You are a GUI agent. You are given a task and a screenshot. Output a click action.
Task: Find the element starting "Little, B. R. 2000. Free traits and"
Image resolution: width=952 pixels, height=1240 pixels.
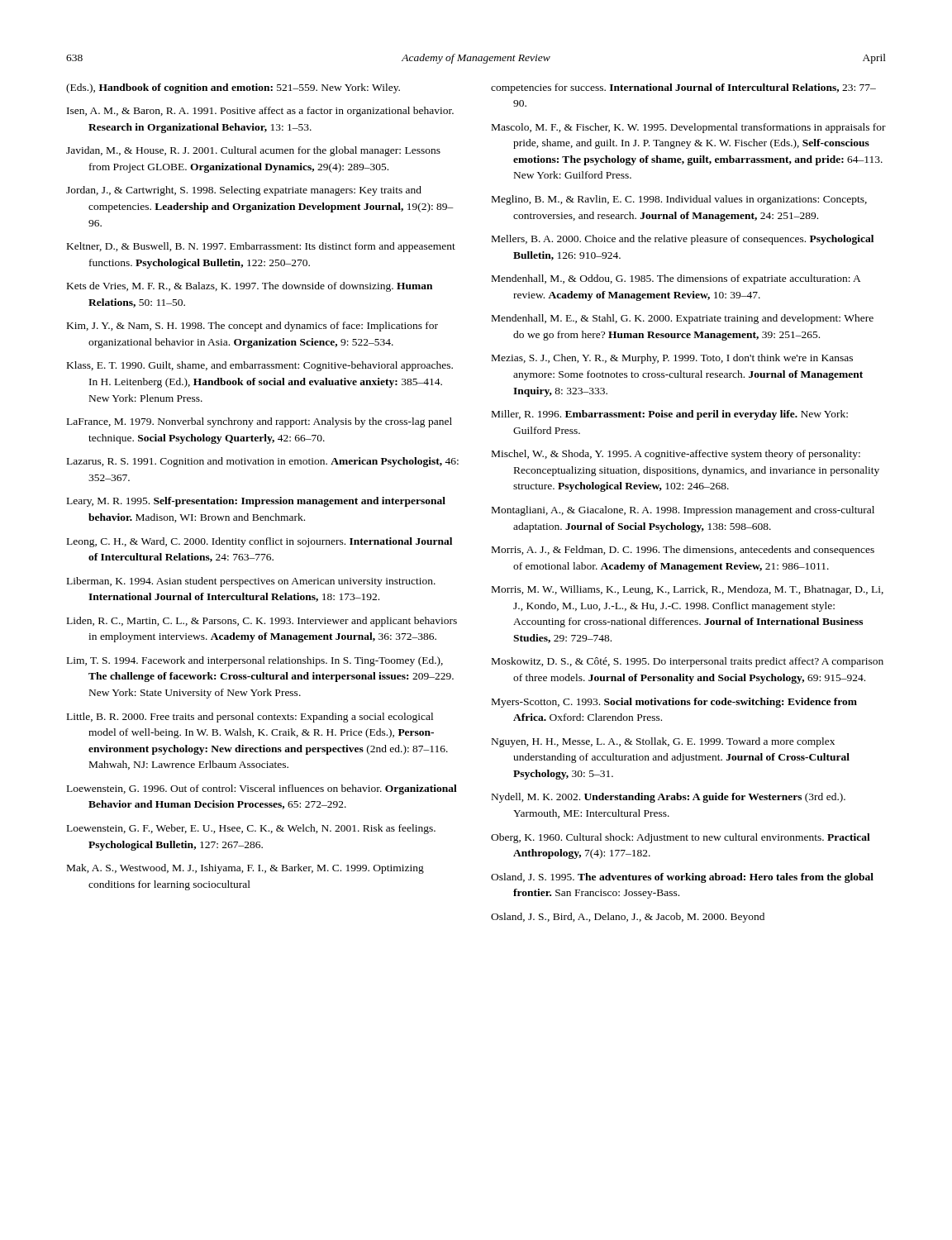[x=257, y=740]
